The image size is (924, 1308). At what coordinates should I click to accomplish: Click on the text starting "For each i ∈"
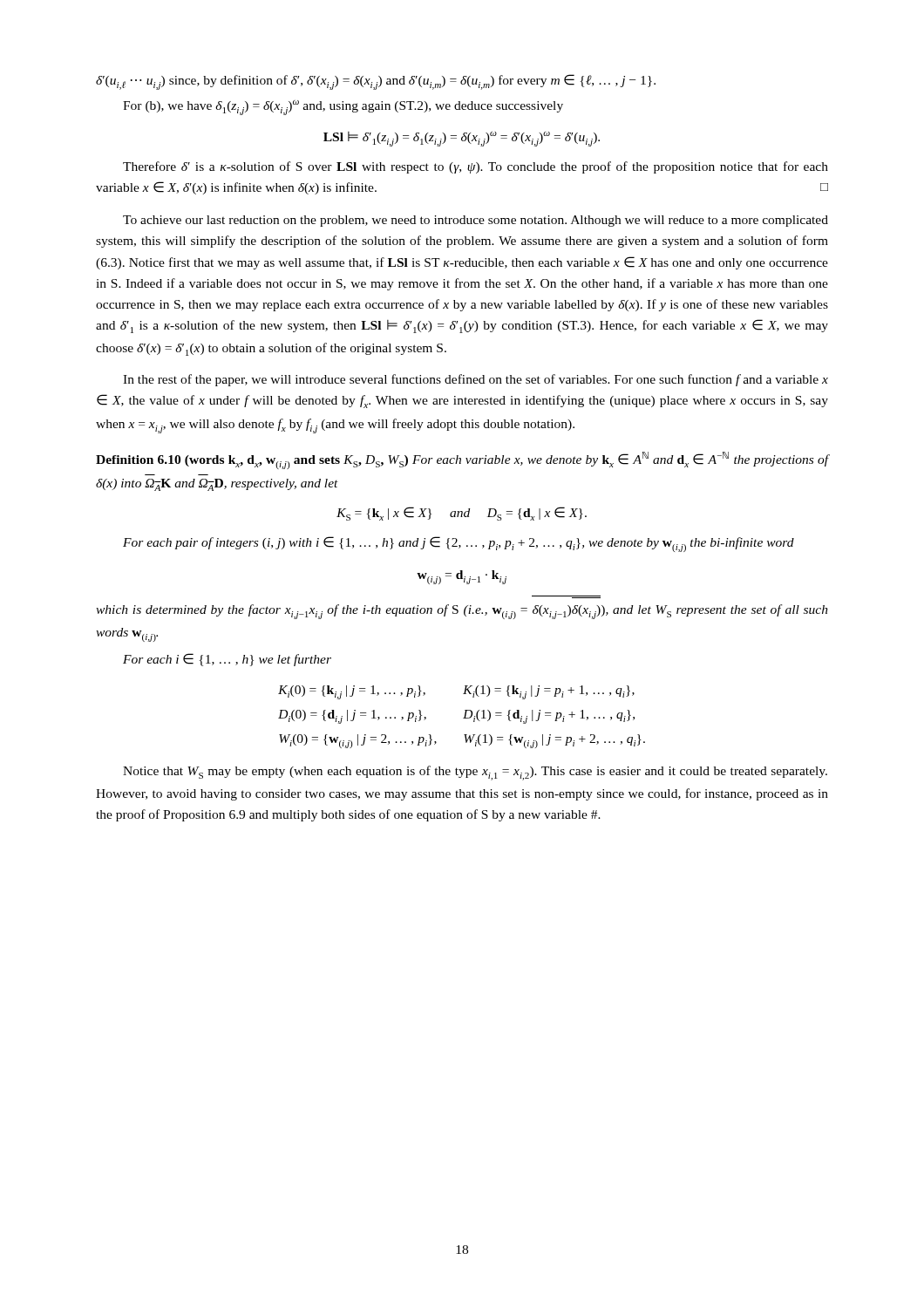tap(227, 659)
